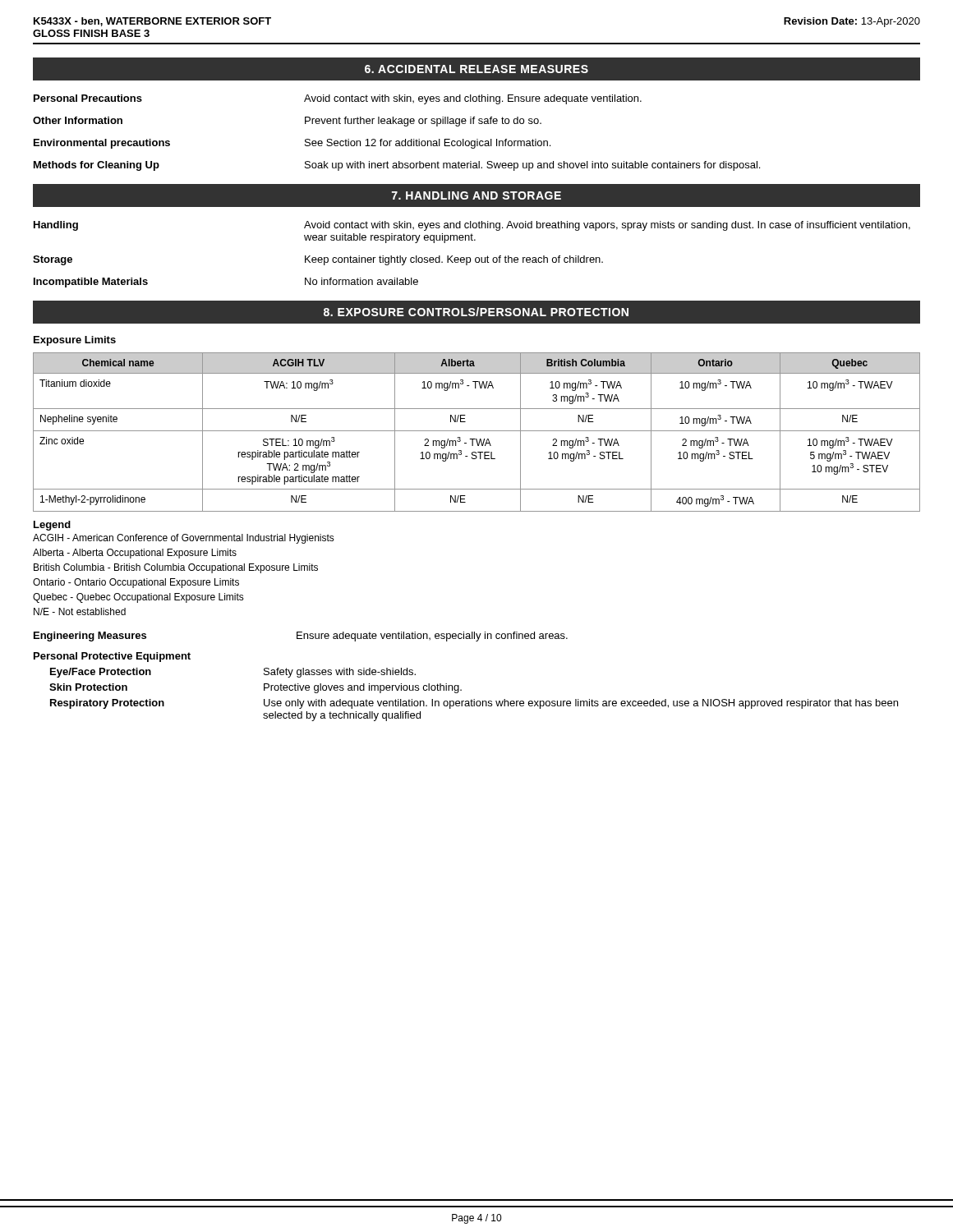This screenshot has height=1232, width=953.
Task: Locate the block starting "6. ACCIDENTAL RELEASE MEASURES"
Action: tap(476, 69)
